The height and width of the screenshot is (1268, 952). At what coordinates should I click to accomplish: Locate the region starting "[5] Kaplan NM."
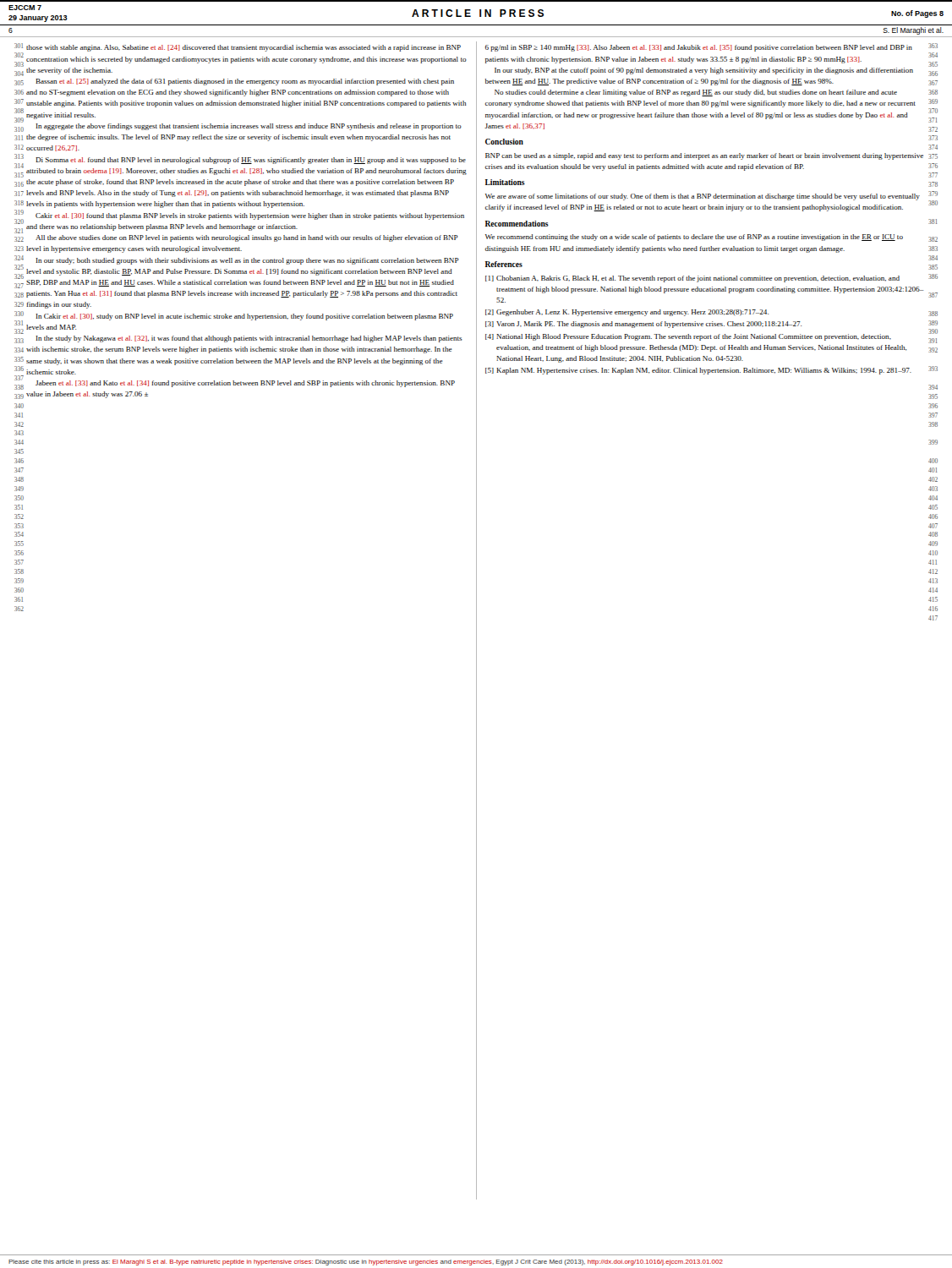click(x=698, y=371)
